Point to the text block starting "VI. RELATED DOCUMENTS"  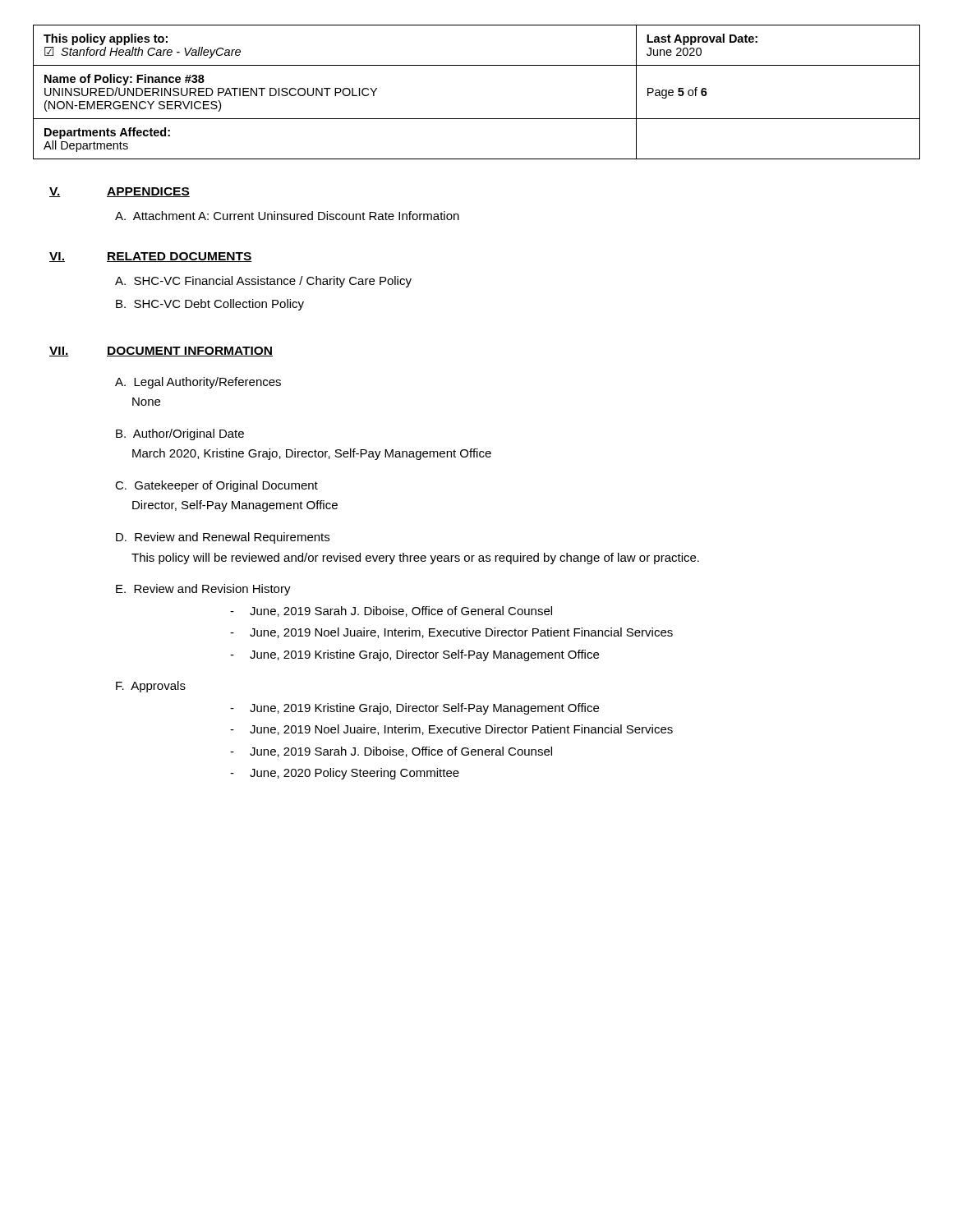pos(150,256)
